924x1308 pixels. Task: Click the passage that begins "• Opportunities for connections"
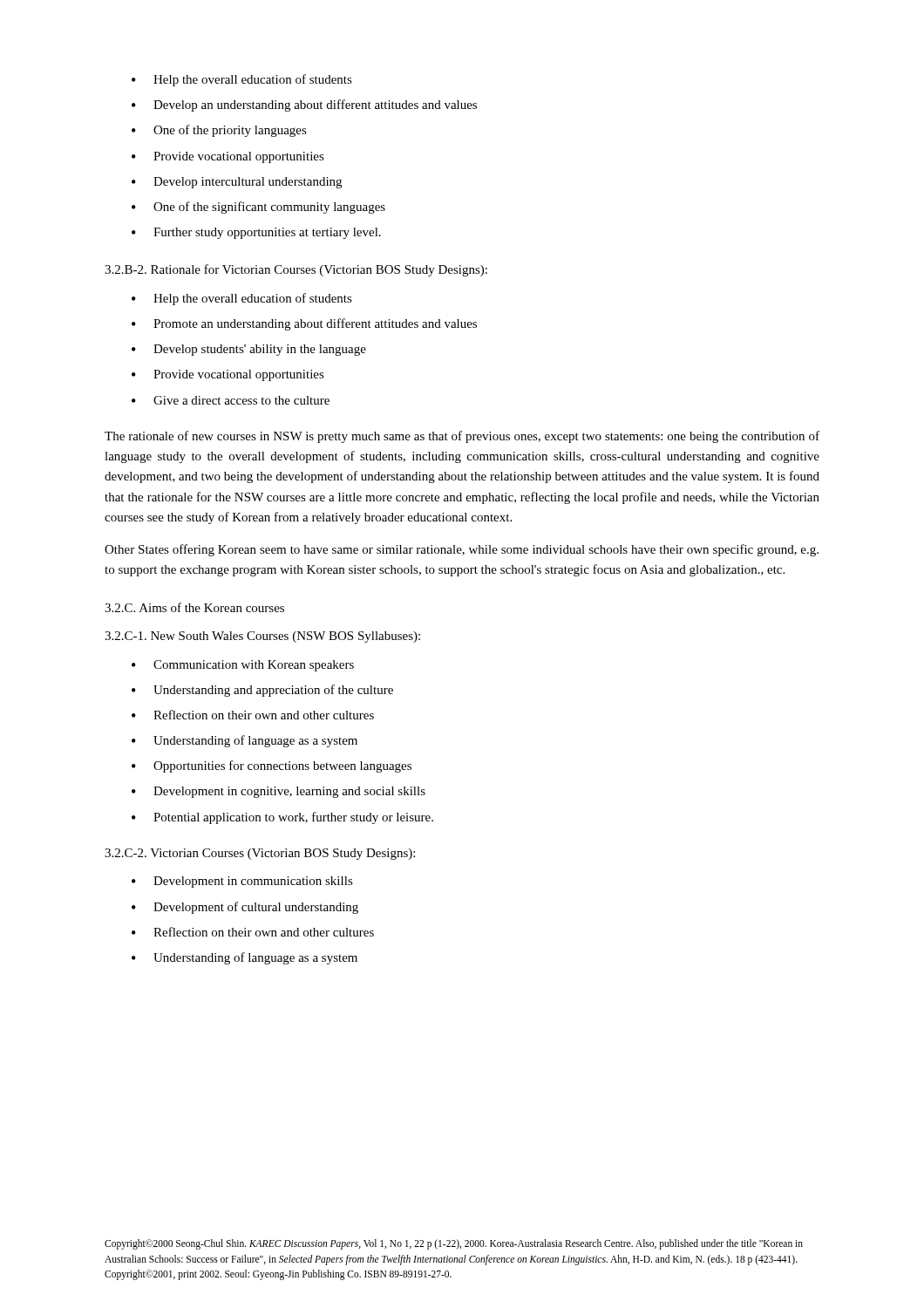tap(272, 766)
